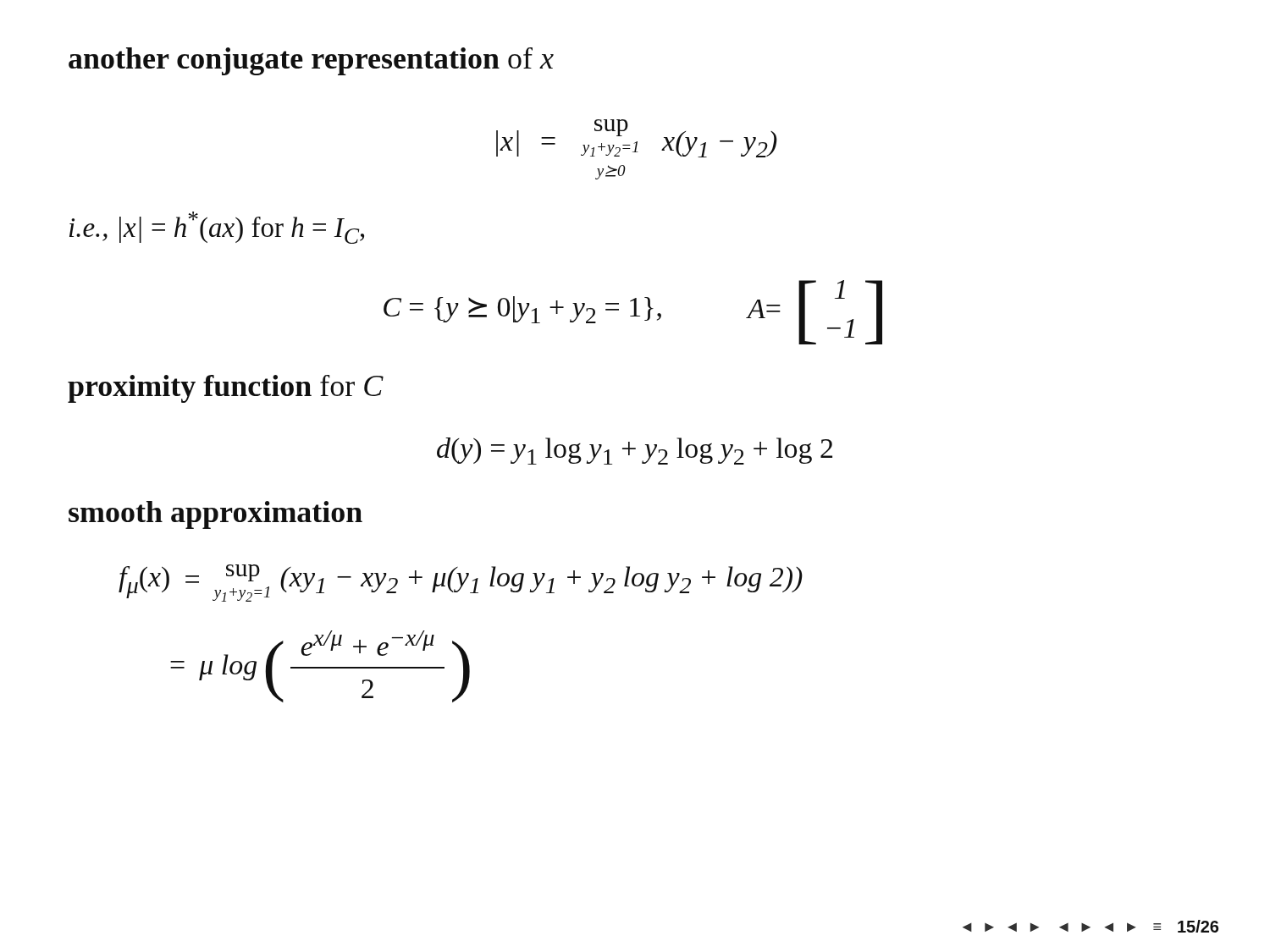Screen dimensions: 952x1270
Task: Locate the text "|x| = sup y1+y2=1 y⪰0 x(y1 − y2)"
Action: [635, 144]
